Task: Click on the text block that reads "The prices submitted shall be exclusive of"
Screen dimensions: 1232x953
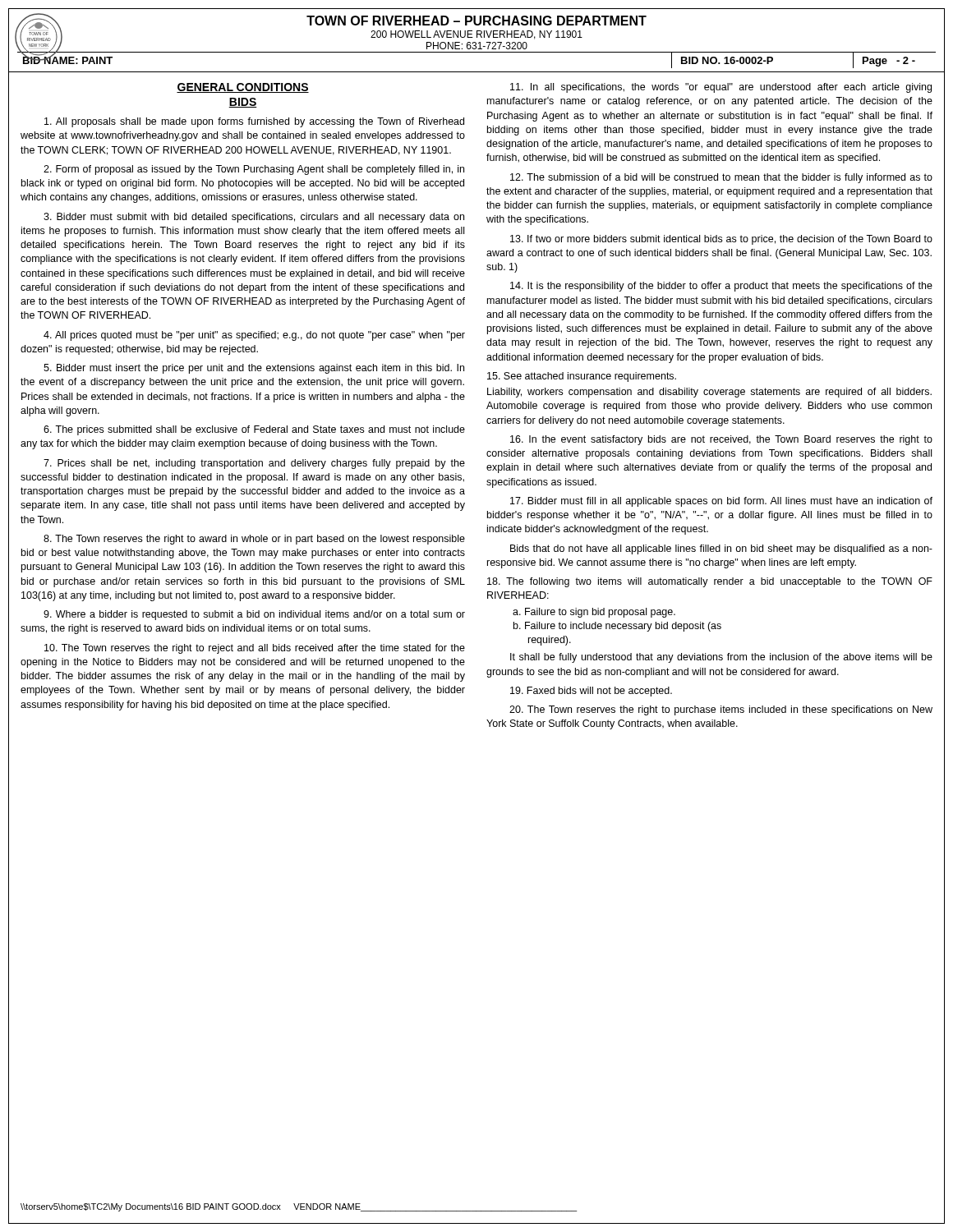Action: pos(243,437)
